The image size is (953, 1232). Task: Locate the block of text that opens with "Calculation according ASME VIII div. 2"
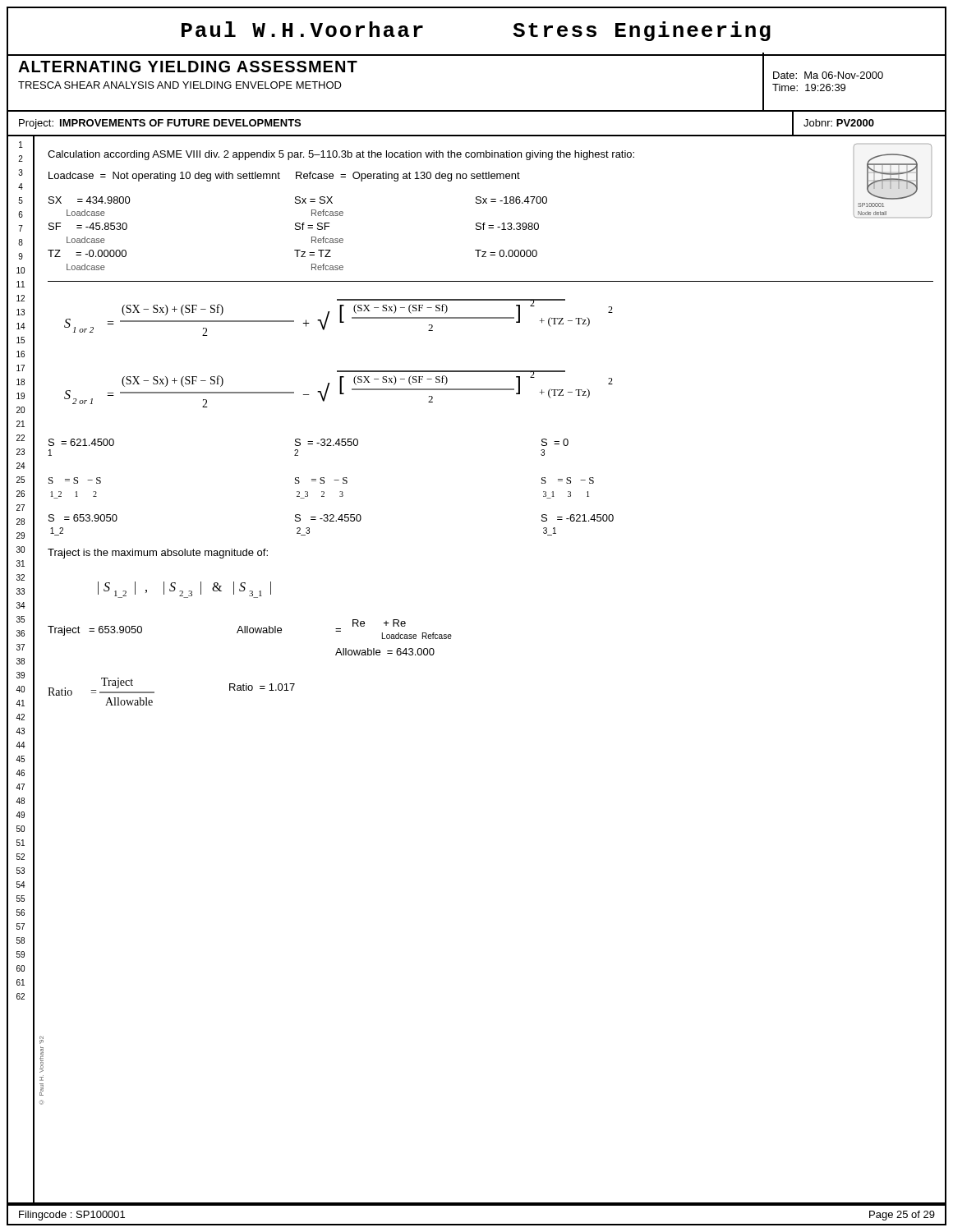click(x=341, y=154)
